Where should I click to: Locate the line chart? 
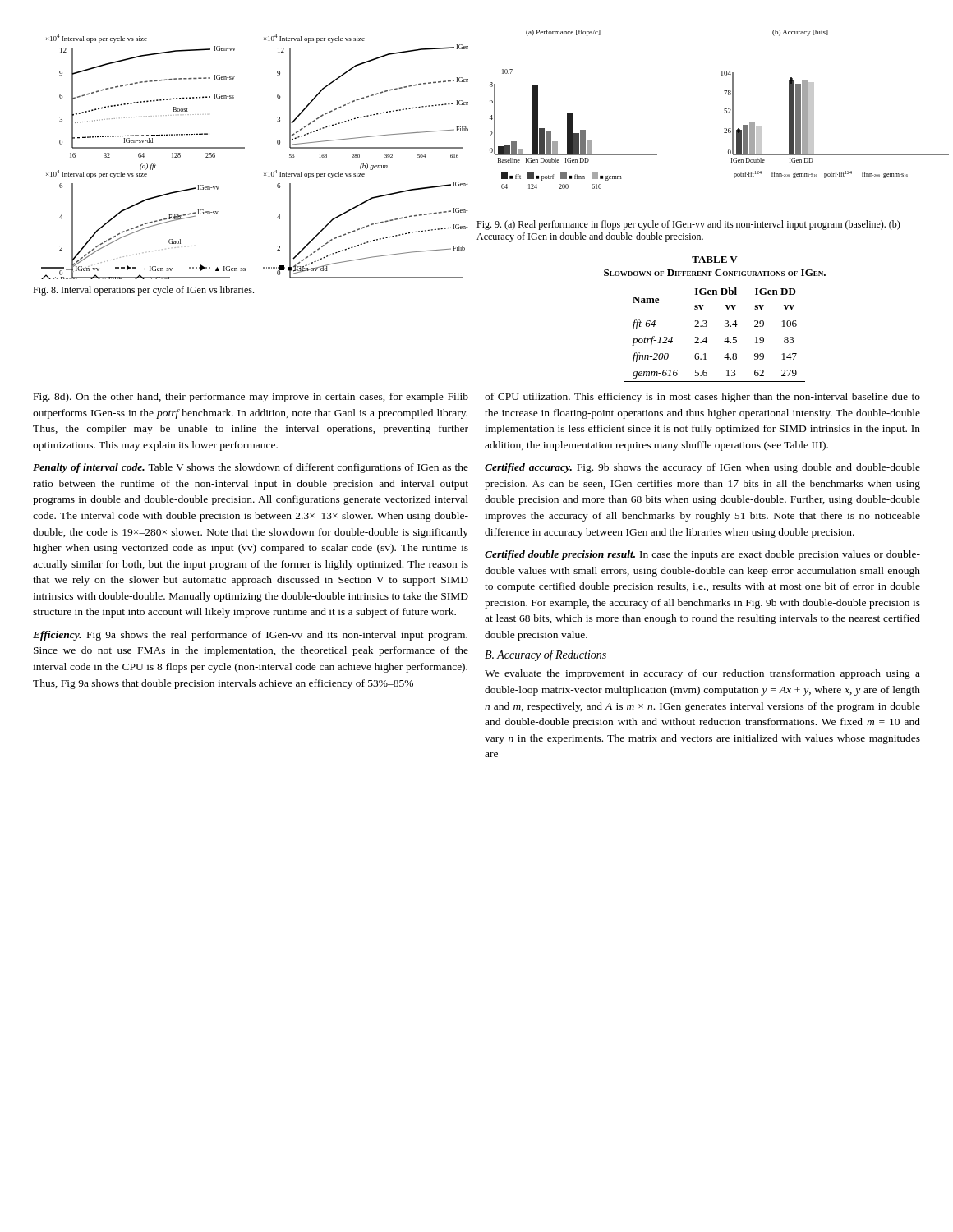(x=251, y=154)
